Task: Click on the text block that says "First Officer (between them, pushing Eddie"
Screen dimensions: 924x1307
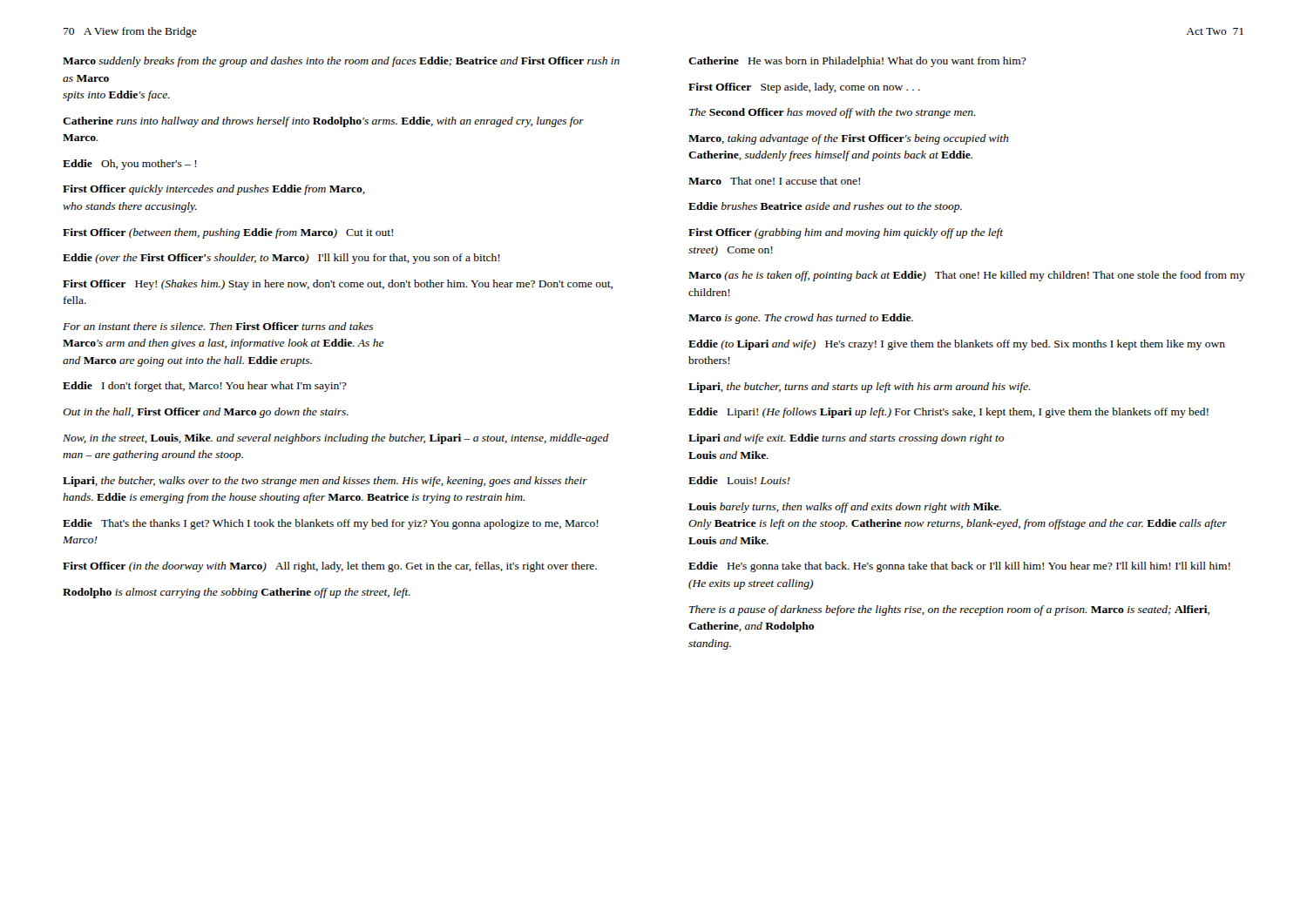Action: tap(342, 232)
